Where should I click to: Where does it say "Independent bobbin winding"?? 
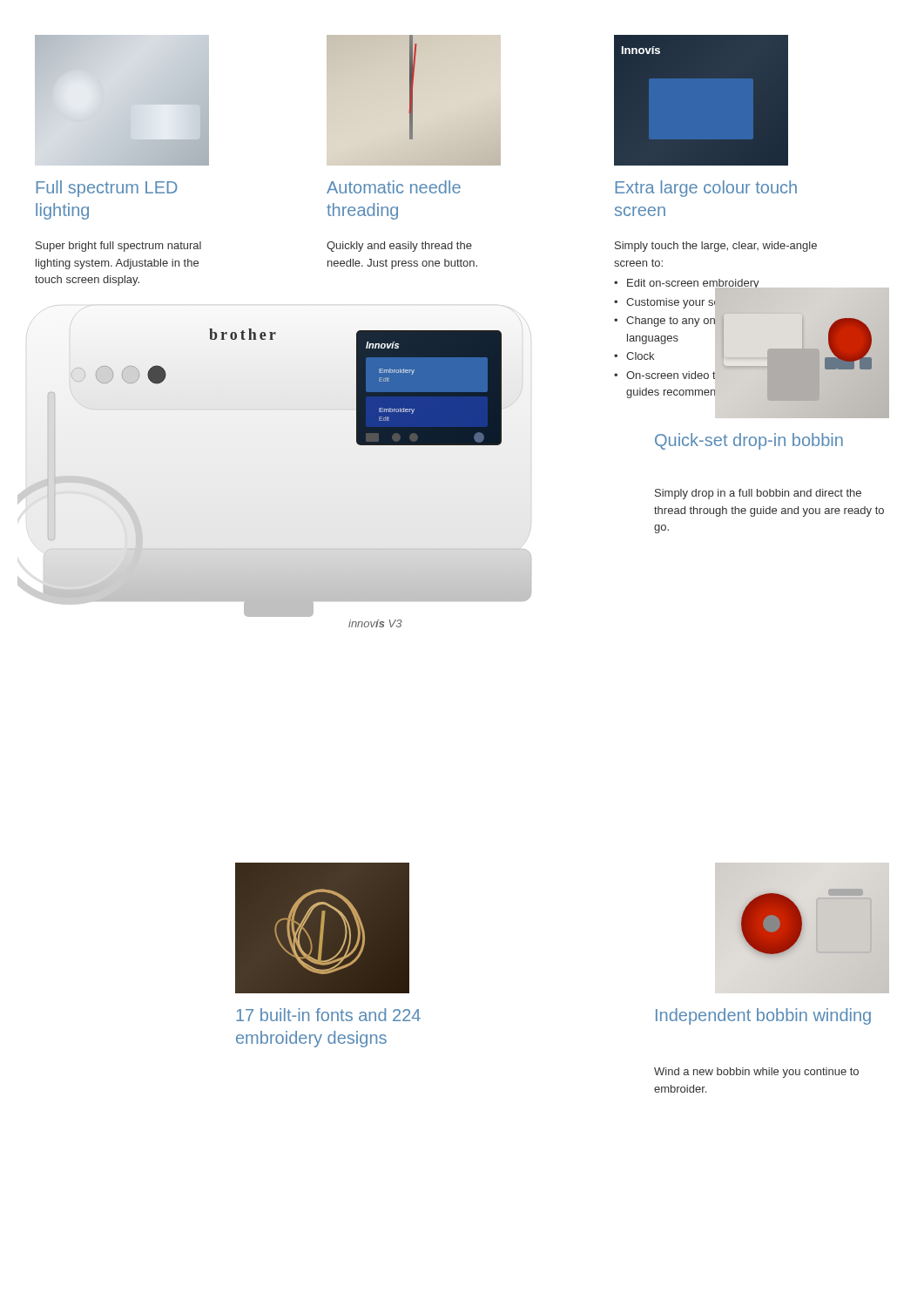coord(763,1015)
